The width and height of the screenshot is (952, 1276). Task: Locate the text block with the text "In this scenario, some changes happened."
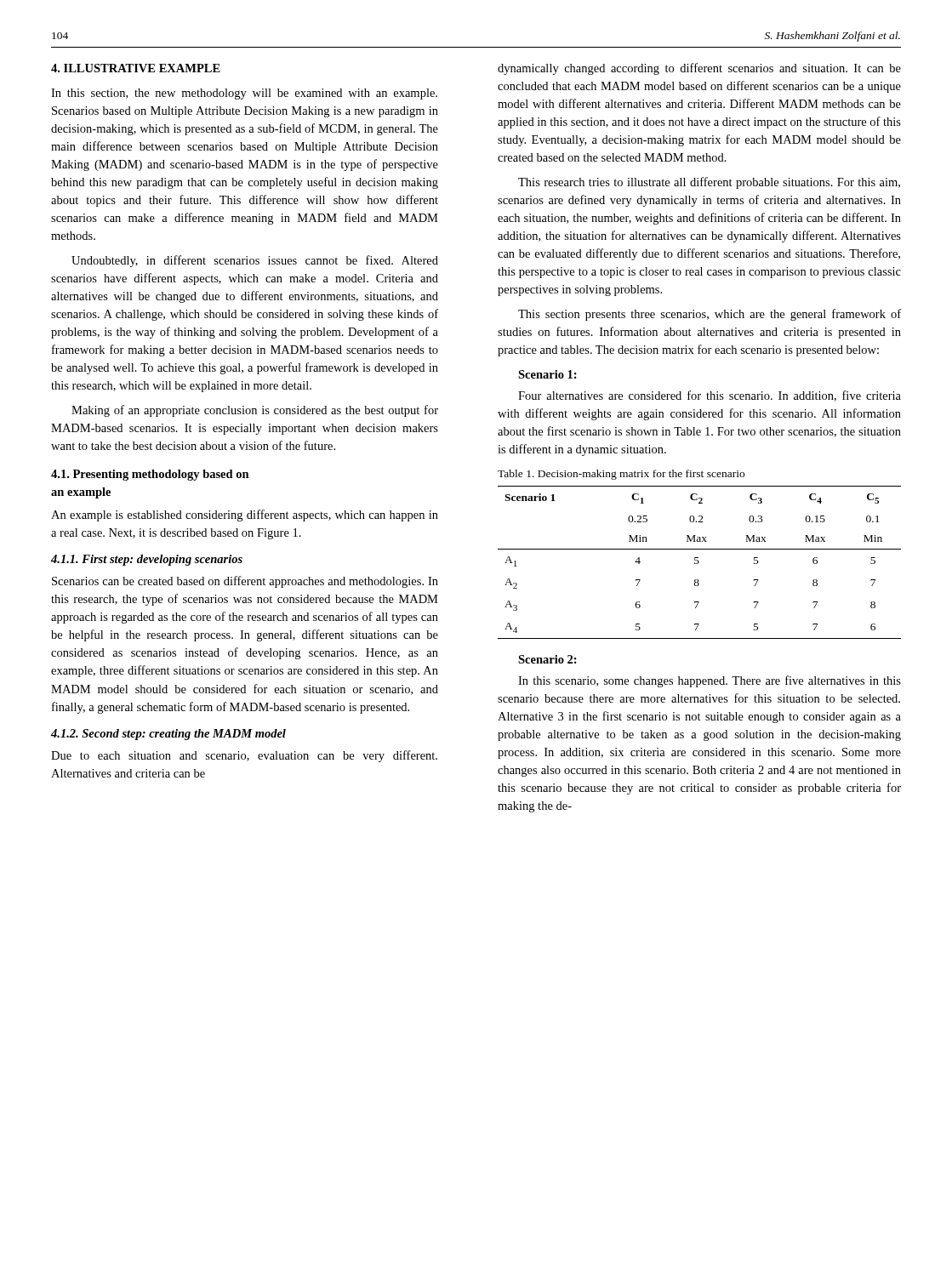[699, 744]
